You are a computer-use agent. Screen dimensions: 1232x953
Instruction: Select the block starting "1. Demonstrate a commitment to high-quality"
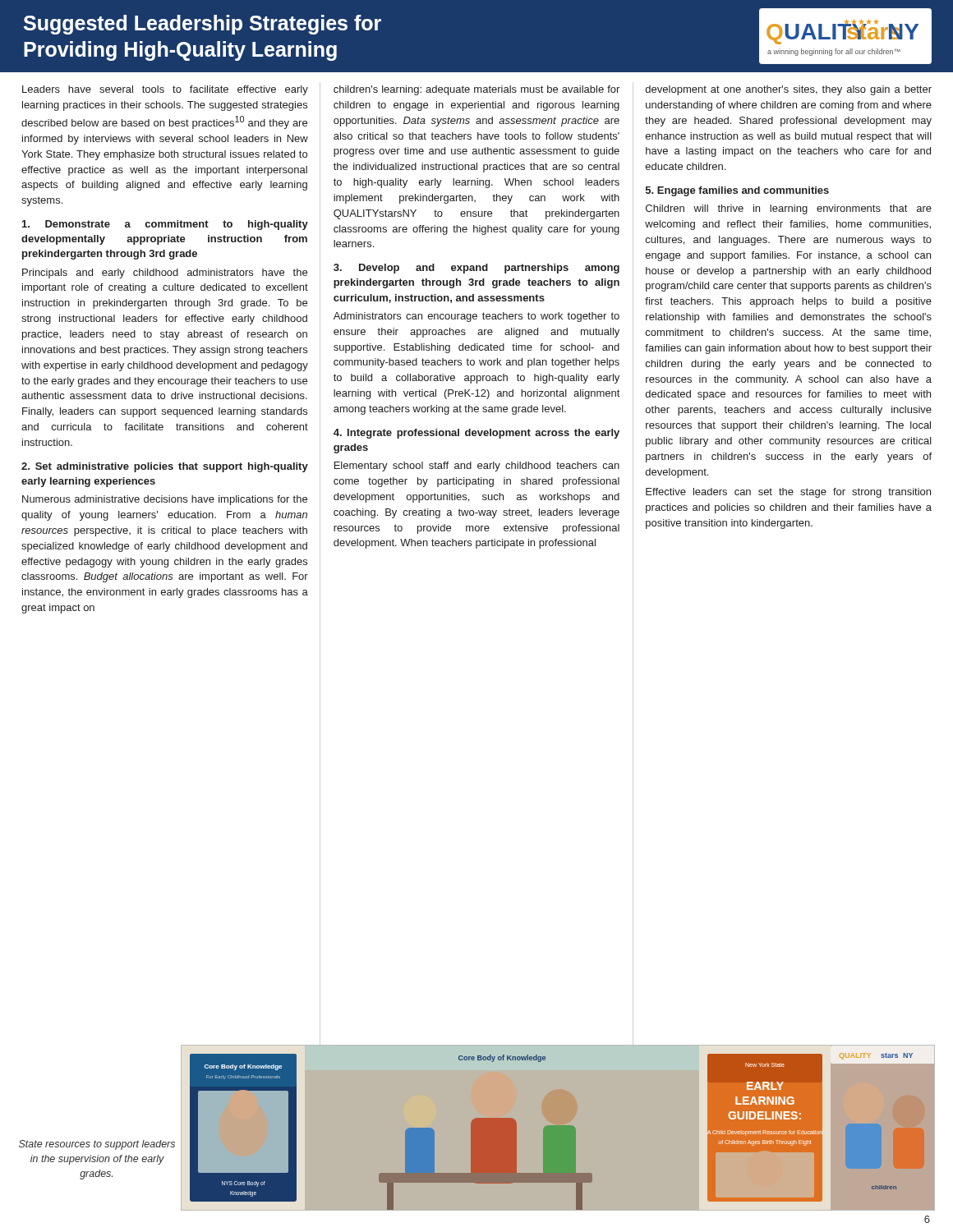click(165, 239)
